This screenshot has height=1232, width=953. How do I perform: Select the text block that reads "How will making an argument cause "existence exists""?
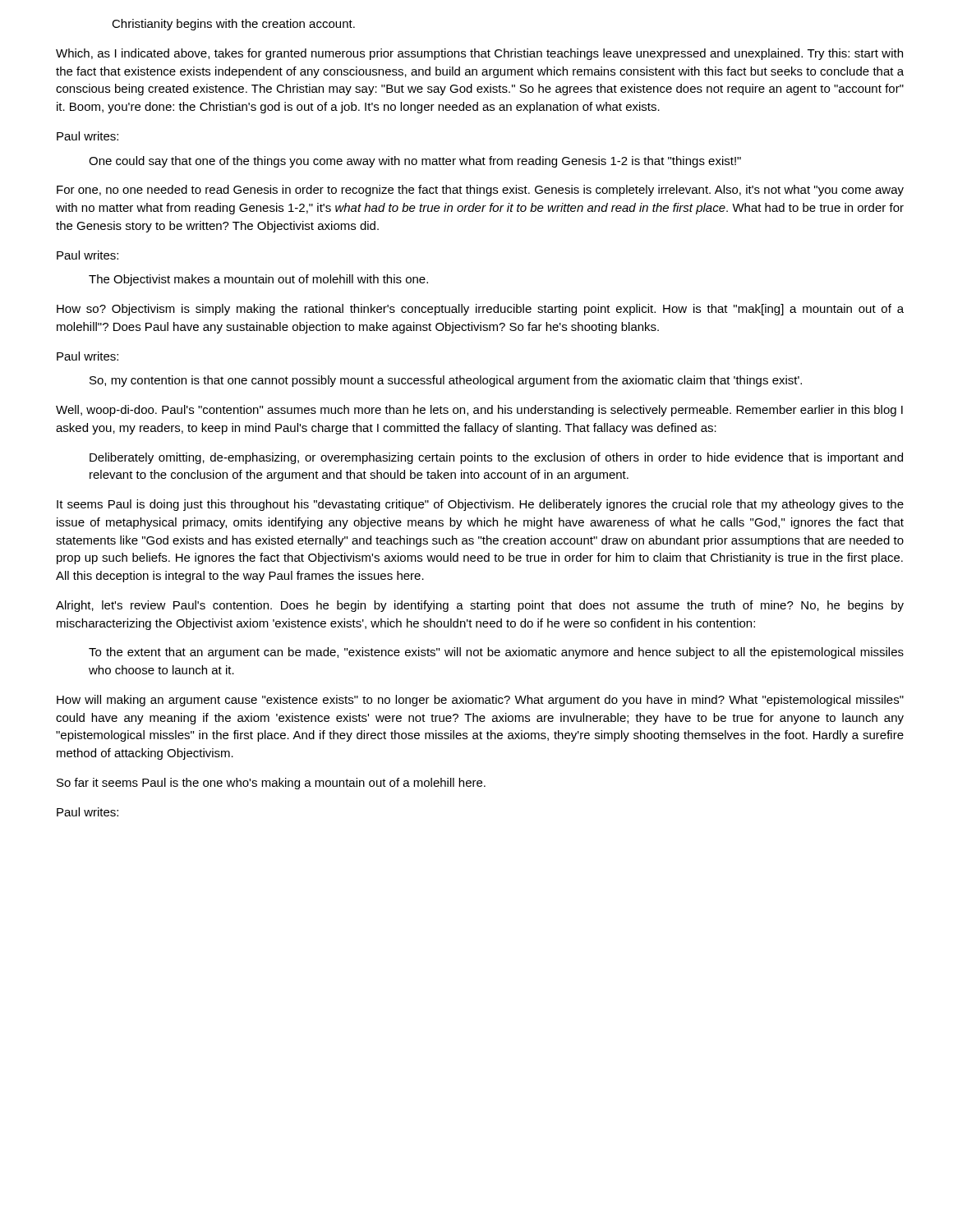(480, 726)
